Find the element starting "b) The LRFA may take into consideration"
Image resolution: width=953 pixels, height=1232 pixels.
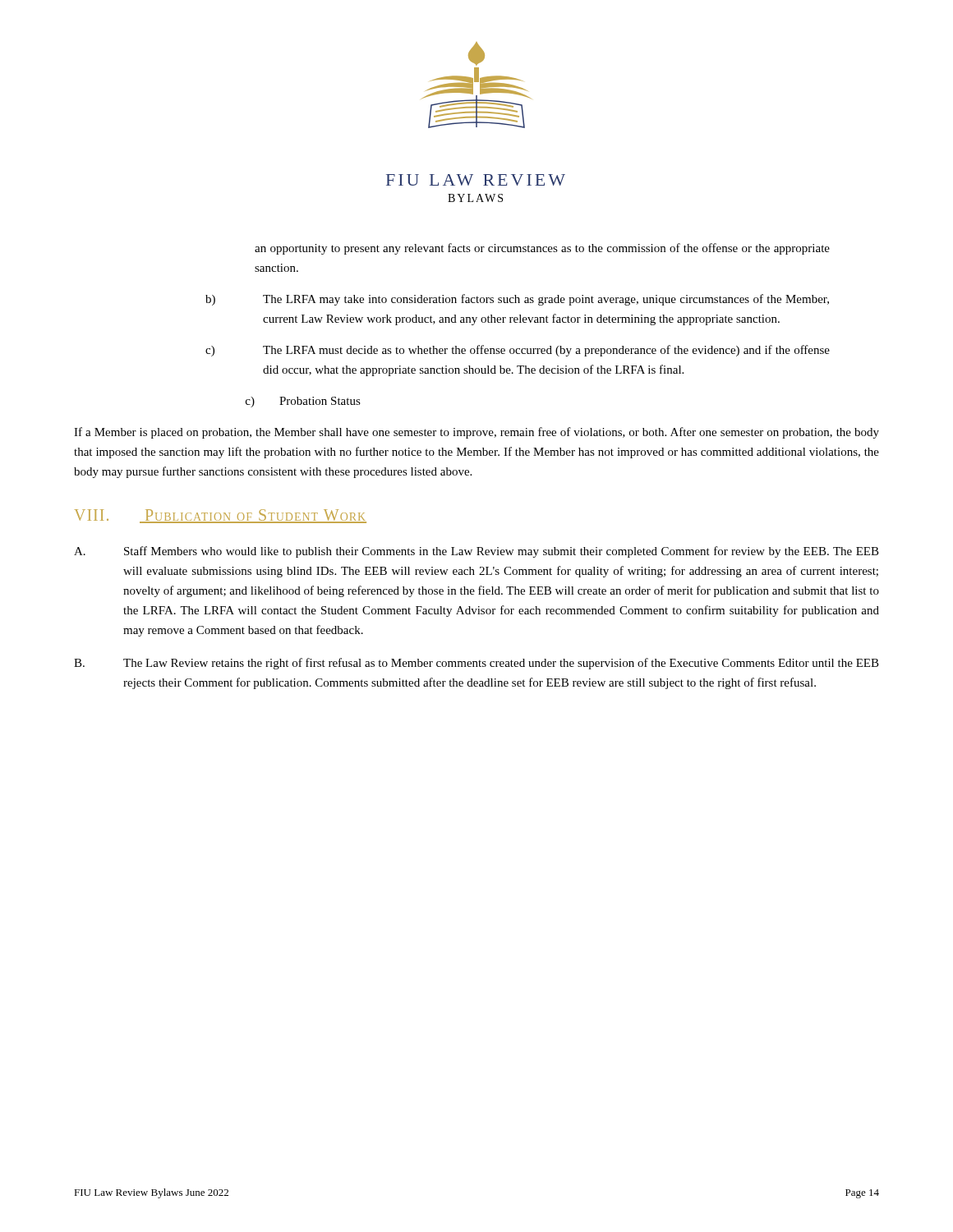518,309
